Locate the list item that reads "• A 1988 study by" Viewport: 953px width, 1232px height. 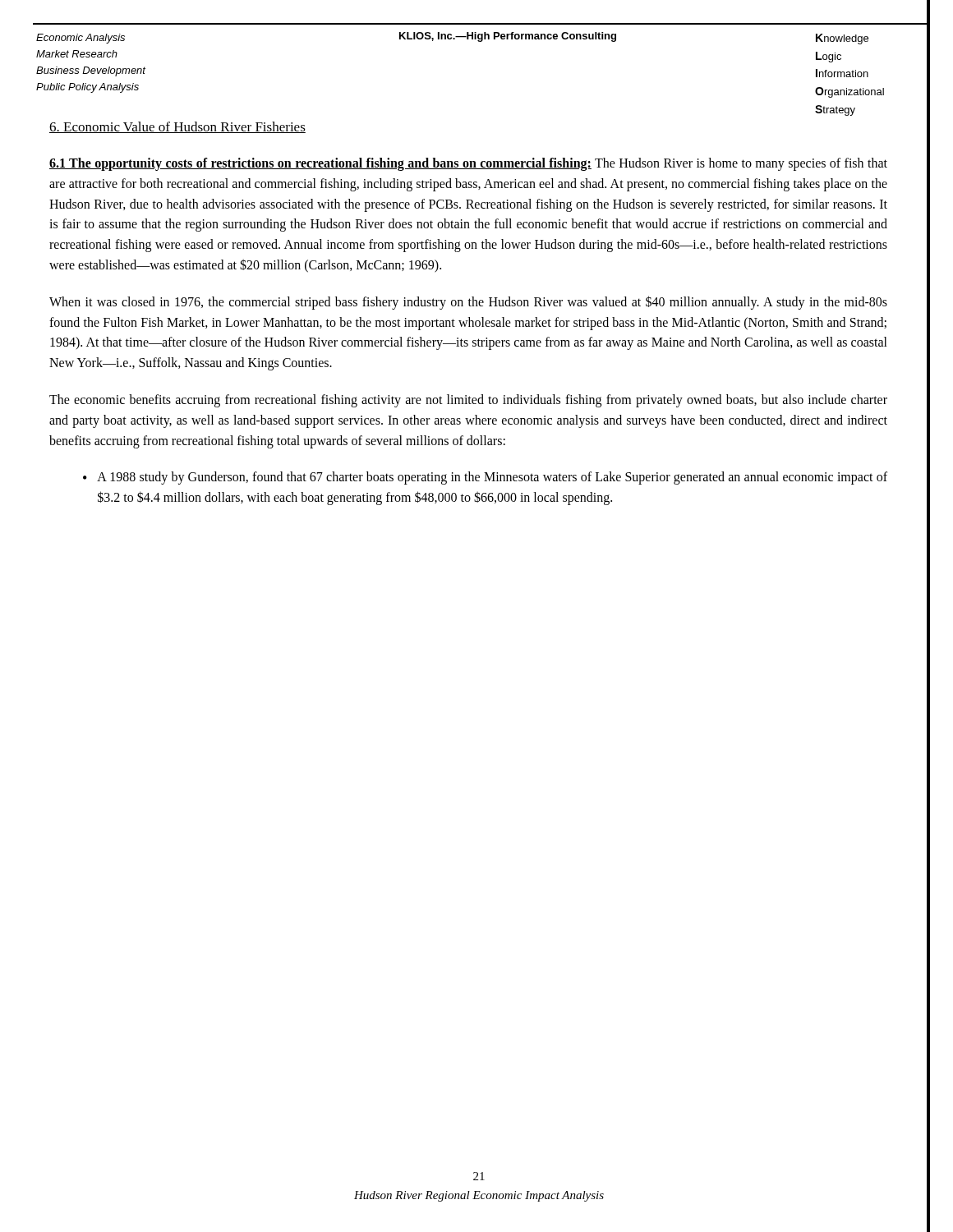[x=485, y=488]
